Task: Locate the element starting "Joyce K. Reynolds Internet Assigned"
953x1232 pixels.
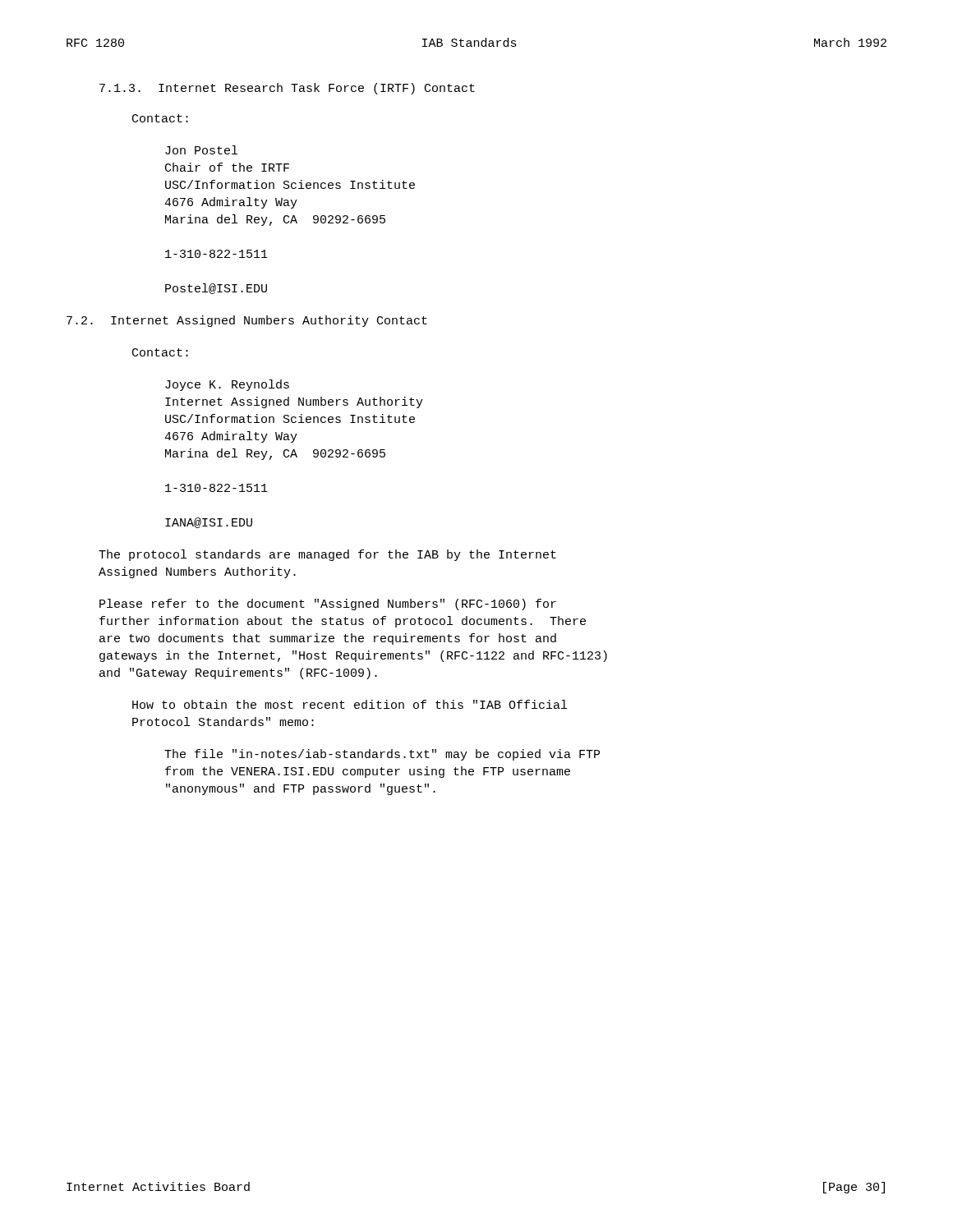Action: (x=294, y=455)
